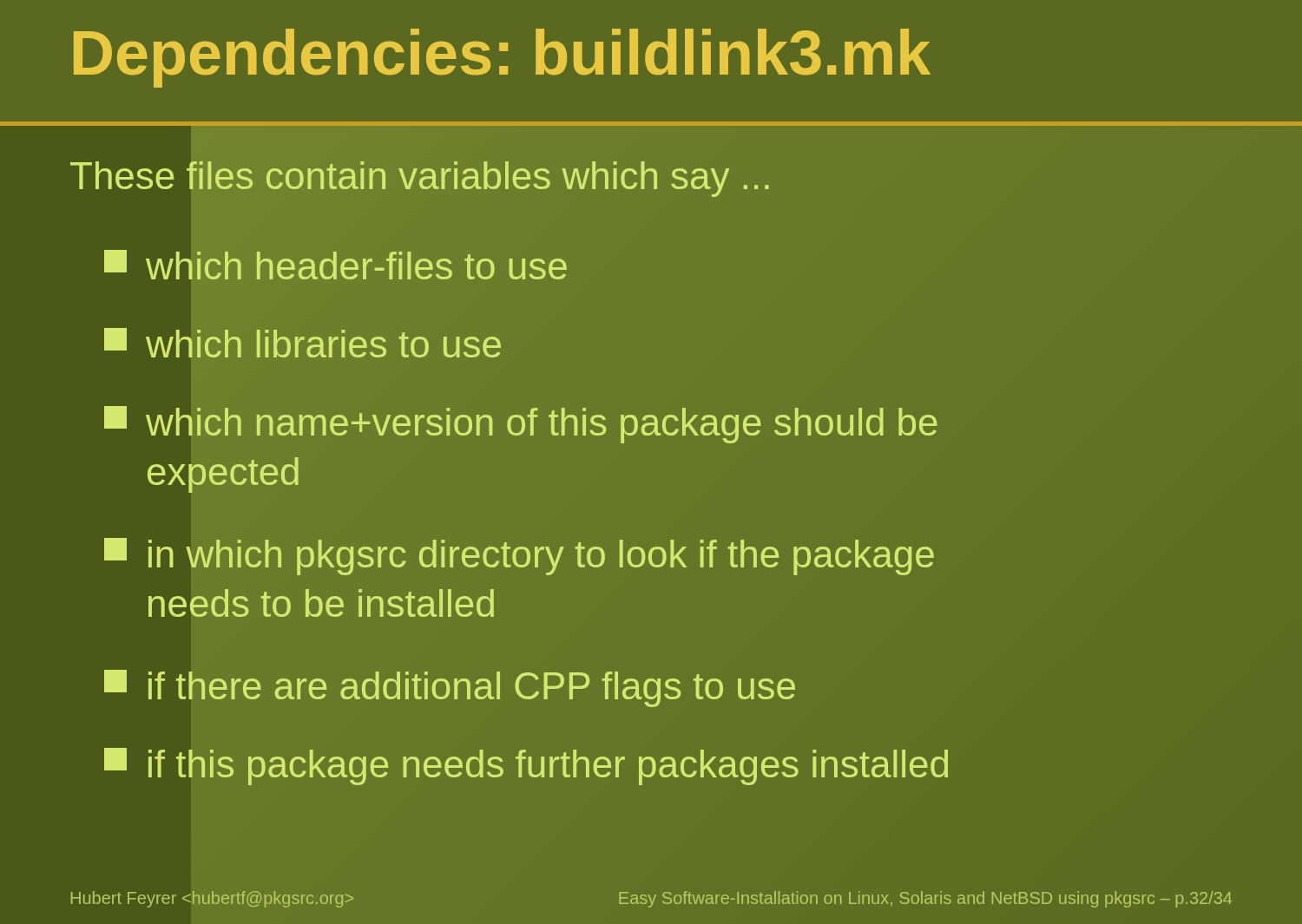The height and width of the screenshot is (924, 1302).
Task: Click on the text starting "which header-files to use"
Action: pos(336,266)
